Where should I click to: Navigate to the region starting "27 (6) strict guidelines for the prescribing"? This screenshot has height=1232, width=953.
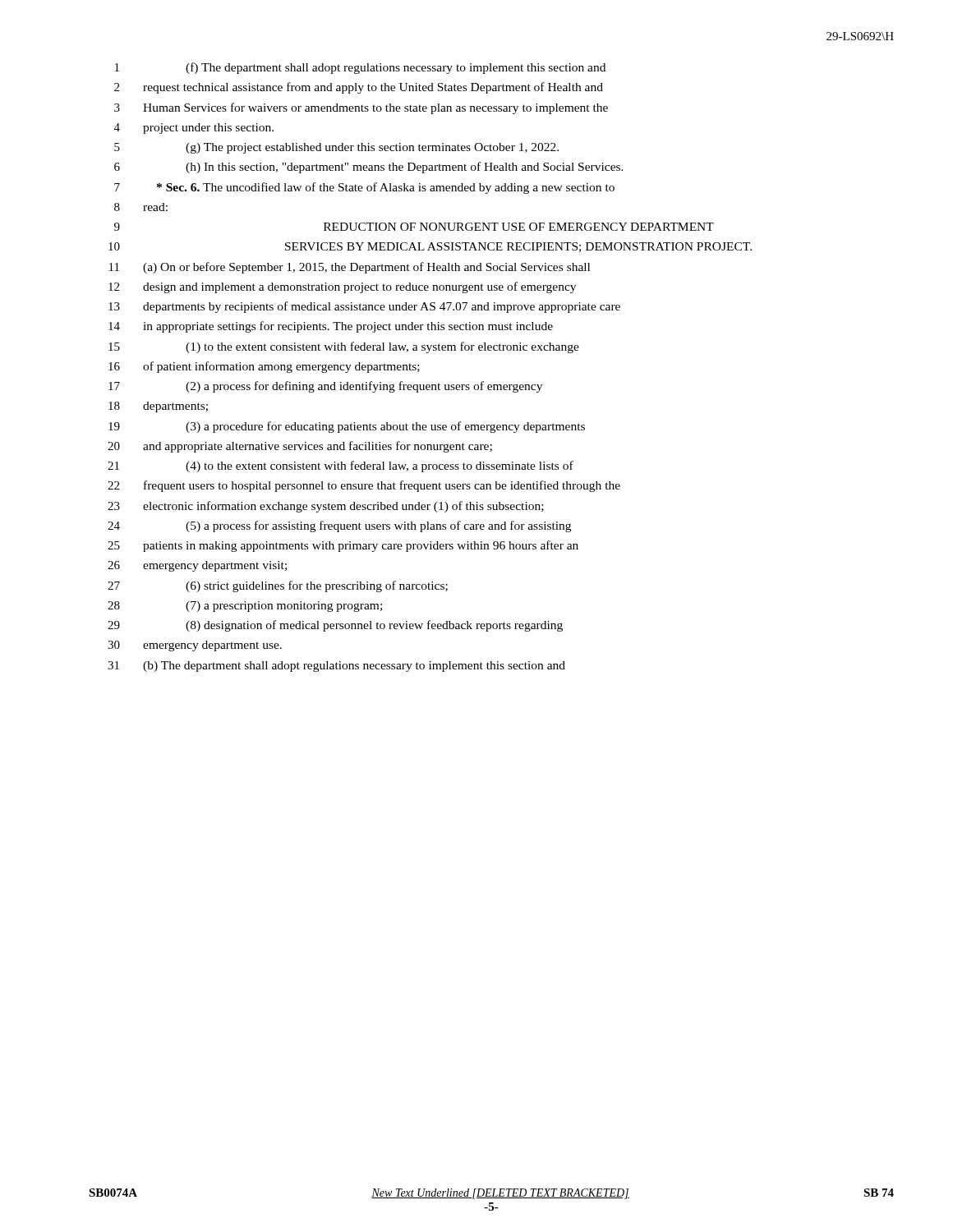tap(278, 586)
